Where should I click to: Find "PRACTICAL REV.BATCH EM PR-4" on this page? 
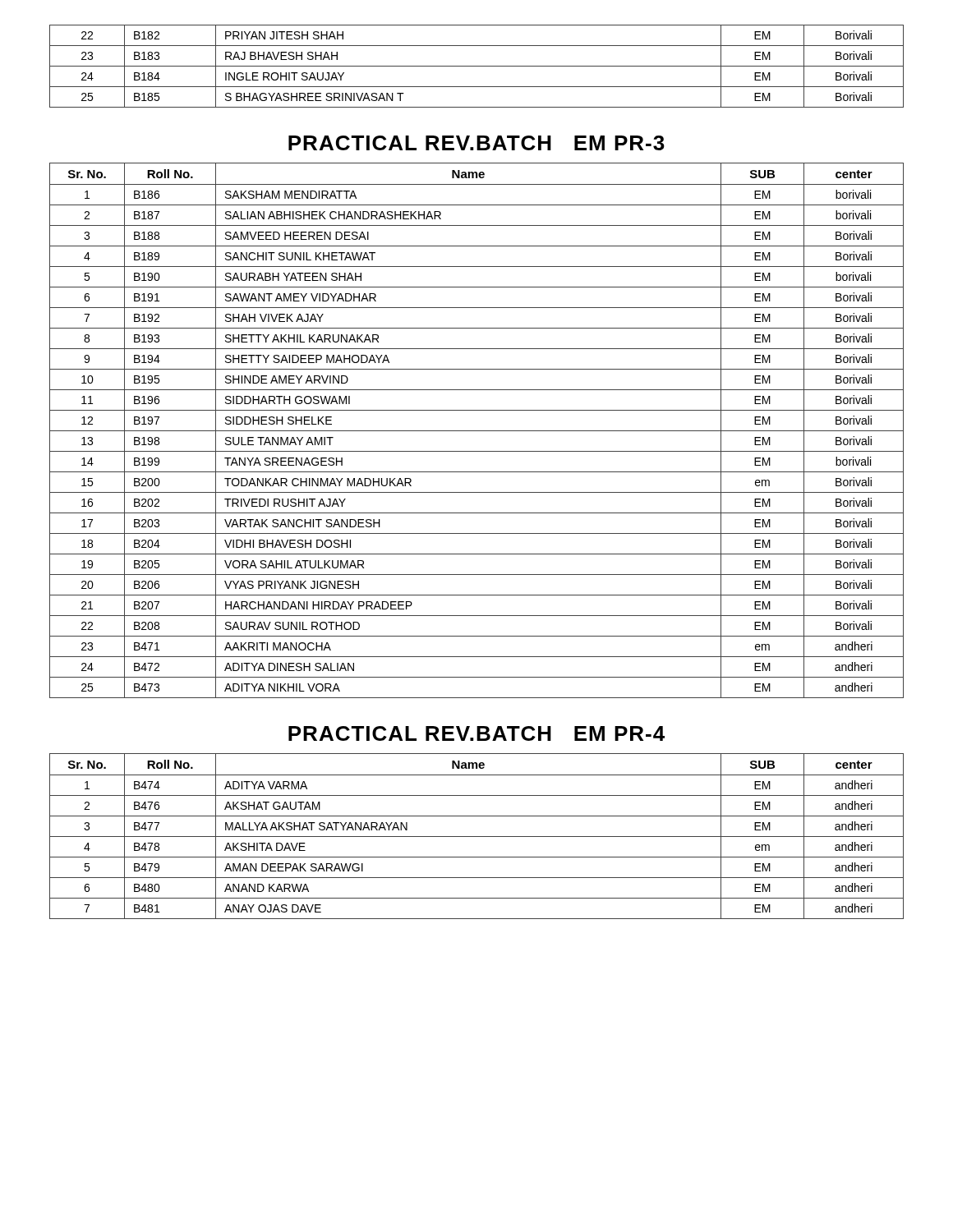pyautogui.click(x=476, y=733)
